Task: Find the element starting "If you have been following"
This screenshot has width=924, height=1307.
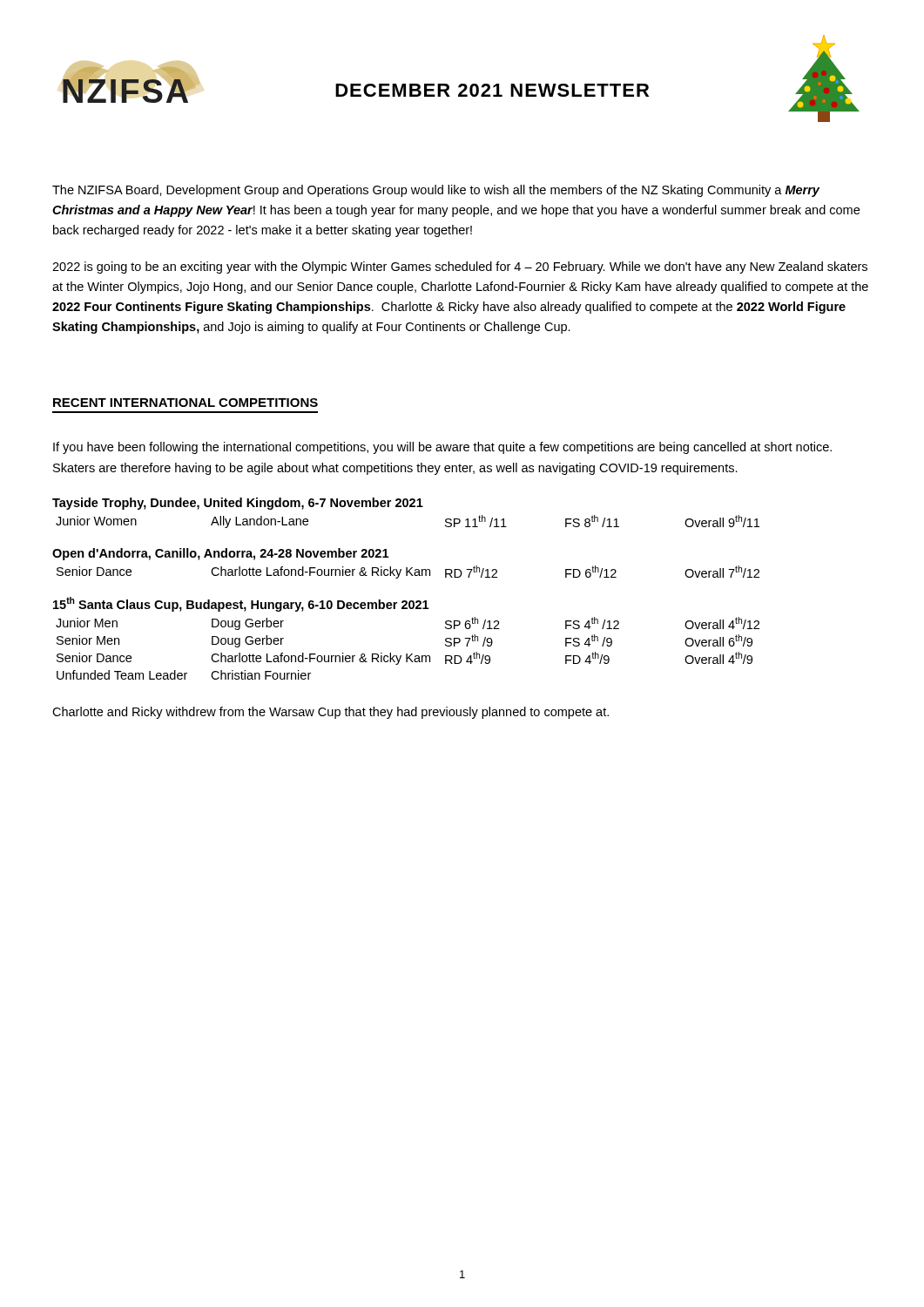Action: (443, 457)
